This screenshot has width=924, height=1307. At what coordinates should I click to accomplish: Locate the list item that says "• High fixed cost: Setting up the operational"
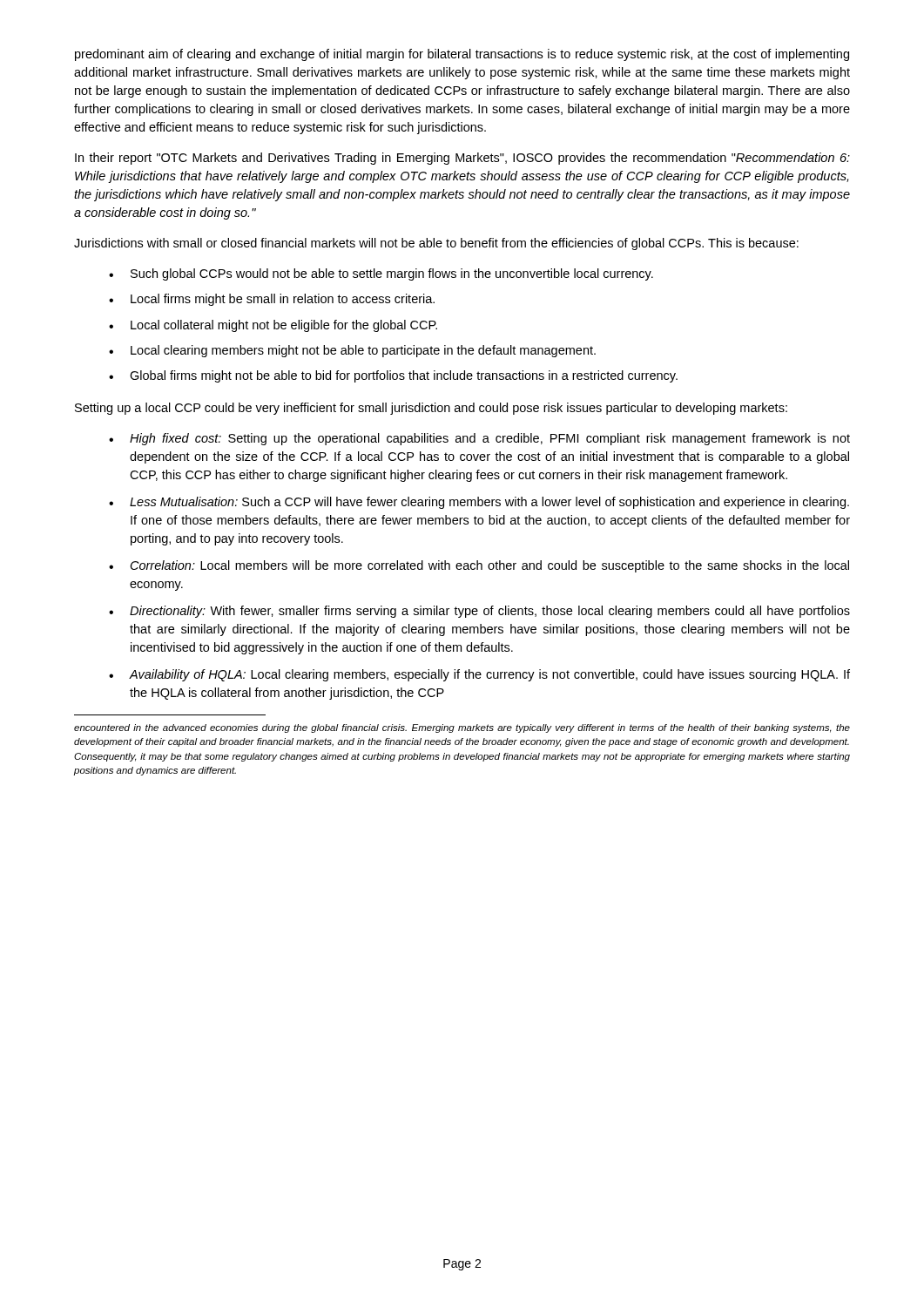coord(479,457)
